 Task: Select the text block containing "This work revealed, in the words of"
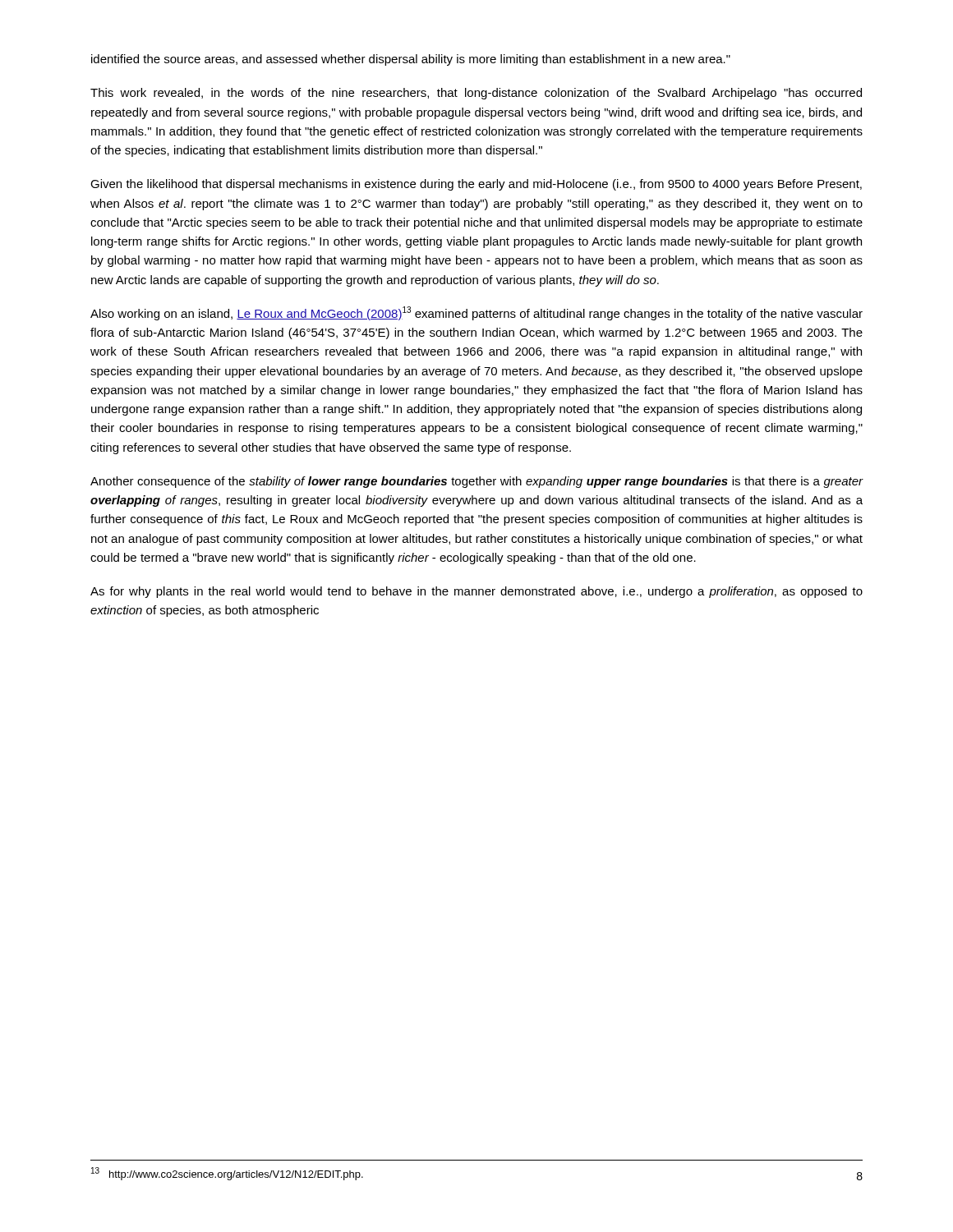click(476, 121)
